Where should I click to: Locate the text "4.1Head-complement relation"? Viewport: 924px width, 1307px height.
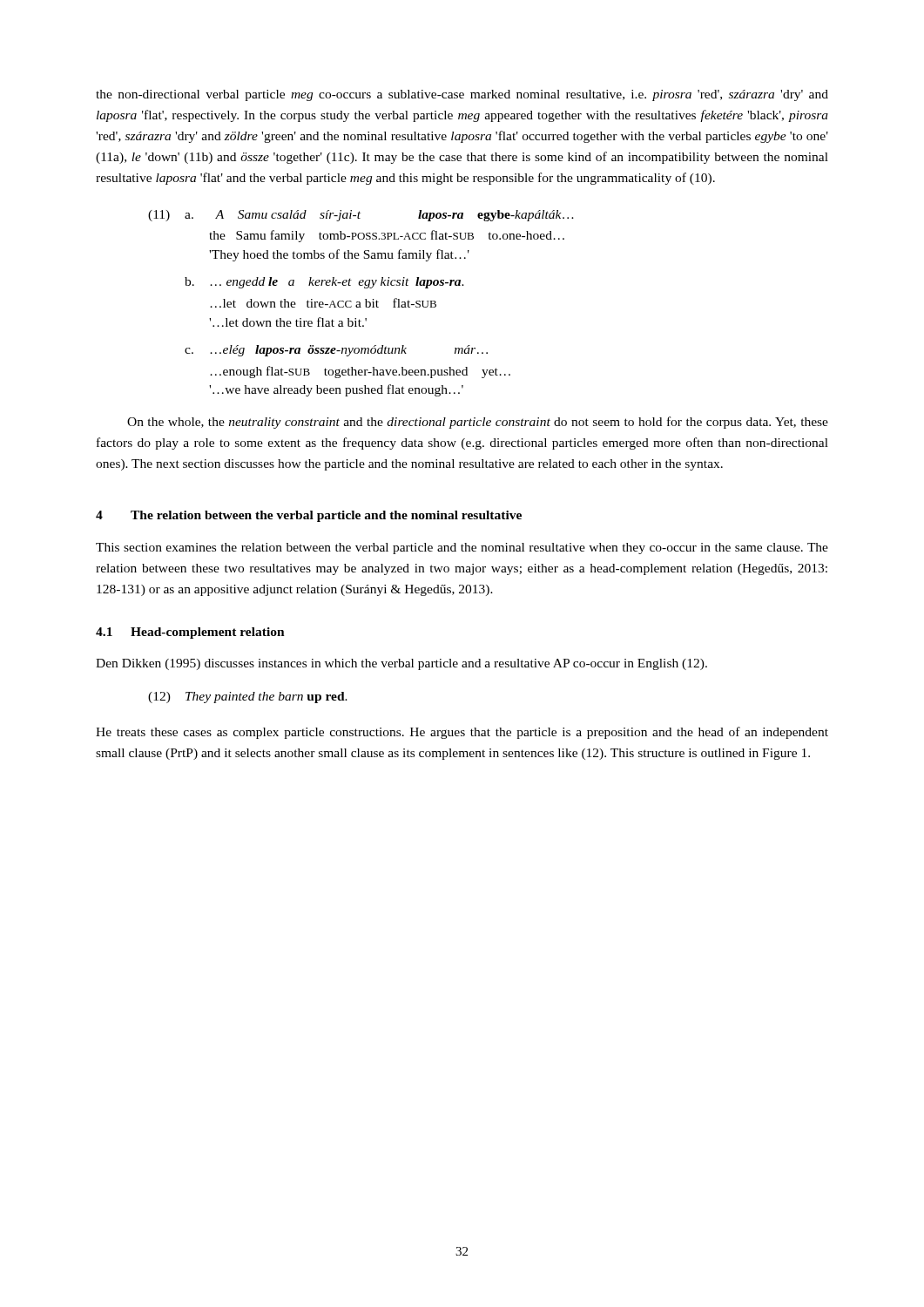(190, 633)
